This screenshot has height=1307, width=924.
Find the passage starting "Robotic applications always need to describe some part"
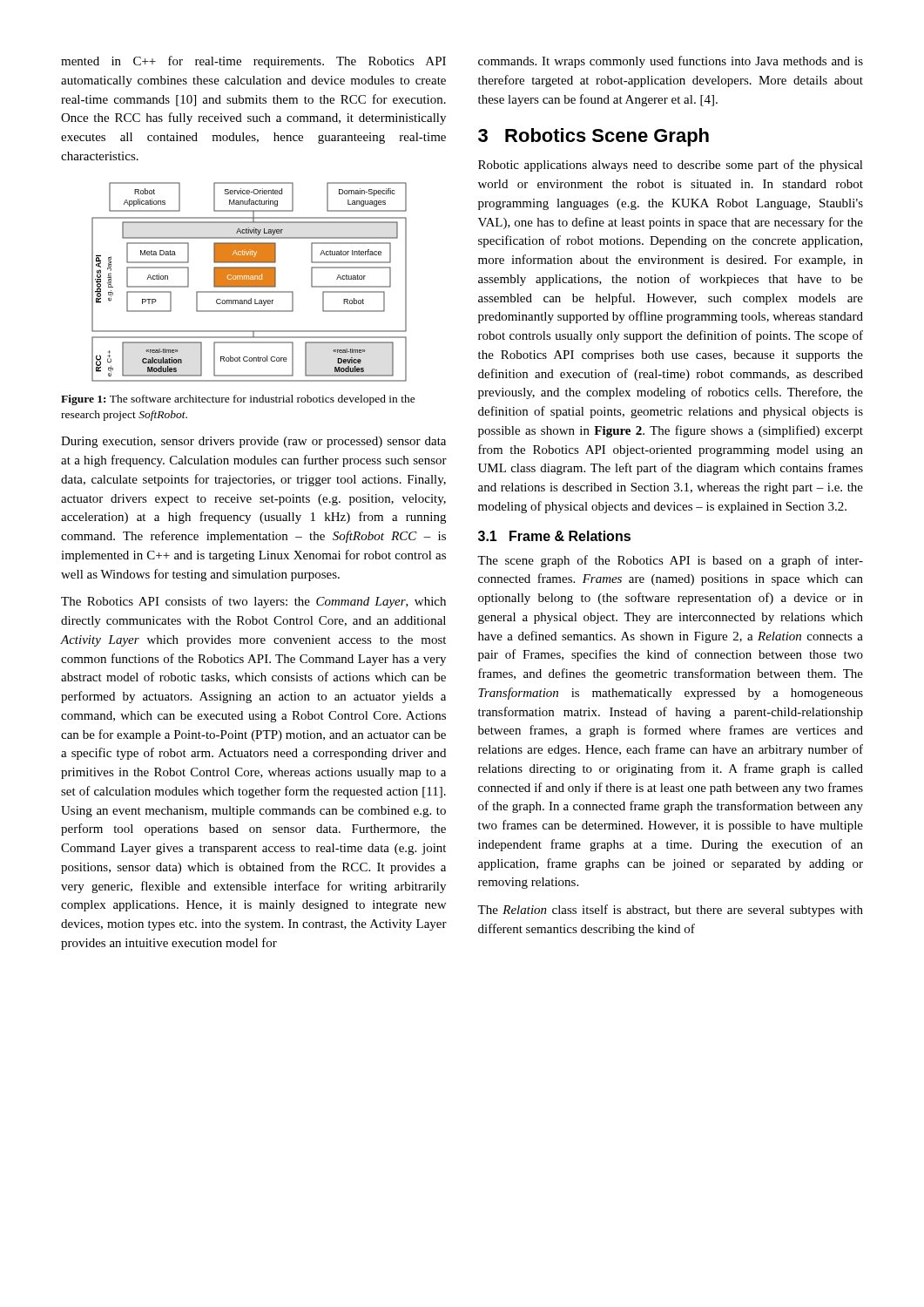[x=670, y=336]
